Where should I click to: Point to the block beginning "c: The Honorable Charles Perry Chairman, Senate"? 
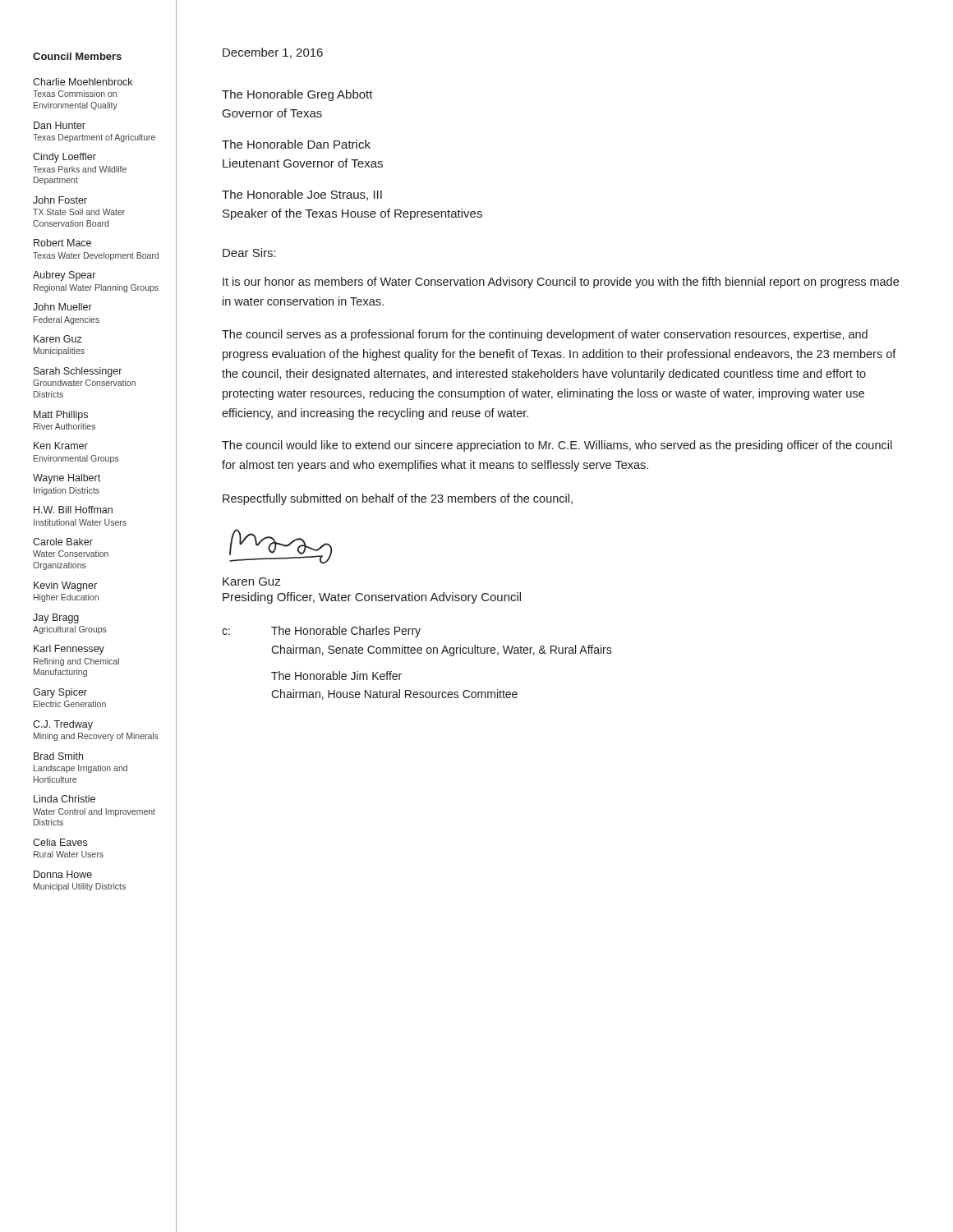563,663
